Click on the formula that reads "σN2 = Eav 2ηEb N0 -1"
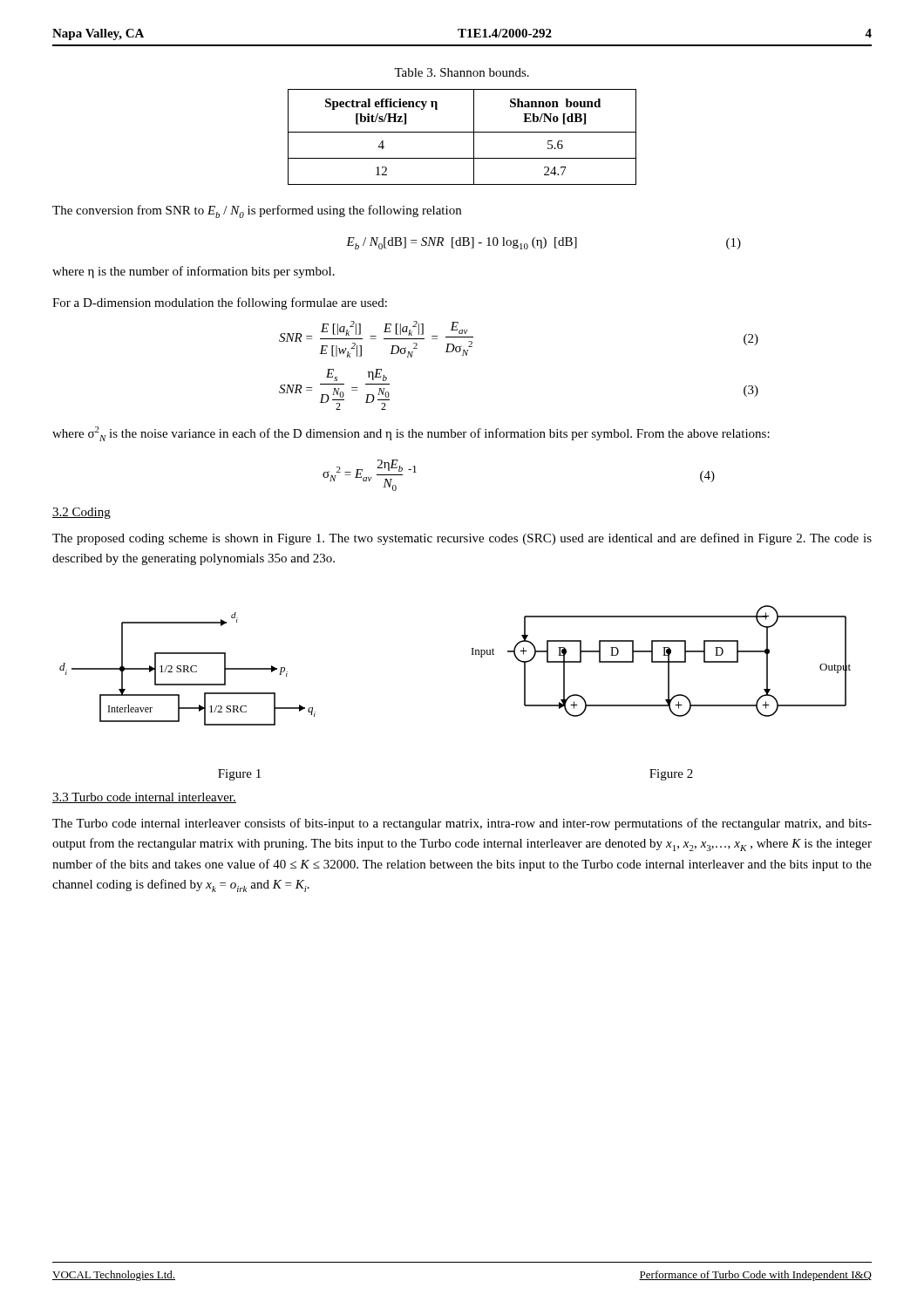924x1308 pixels. point(389,475)
